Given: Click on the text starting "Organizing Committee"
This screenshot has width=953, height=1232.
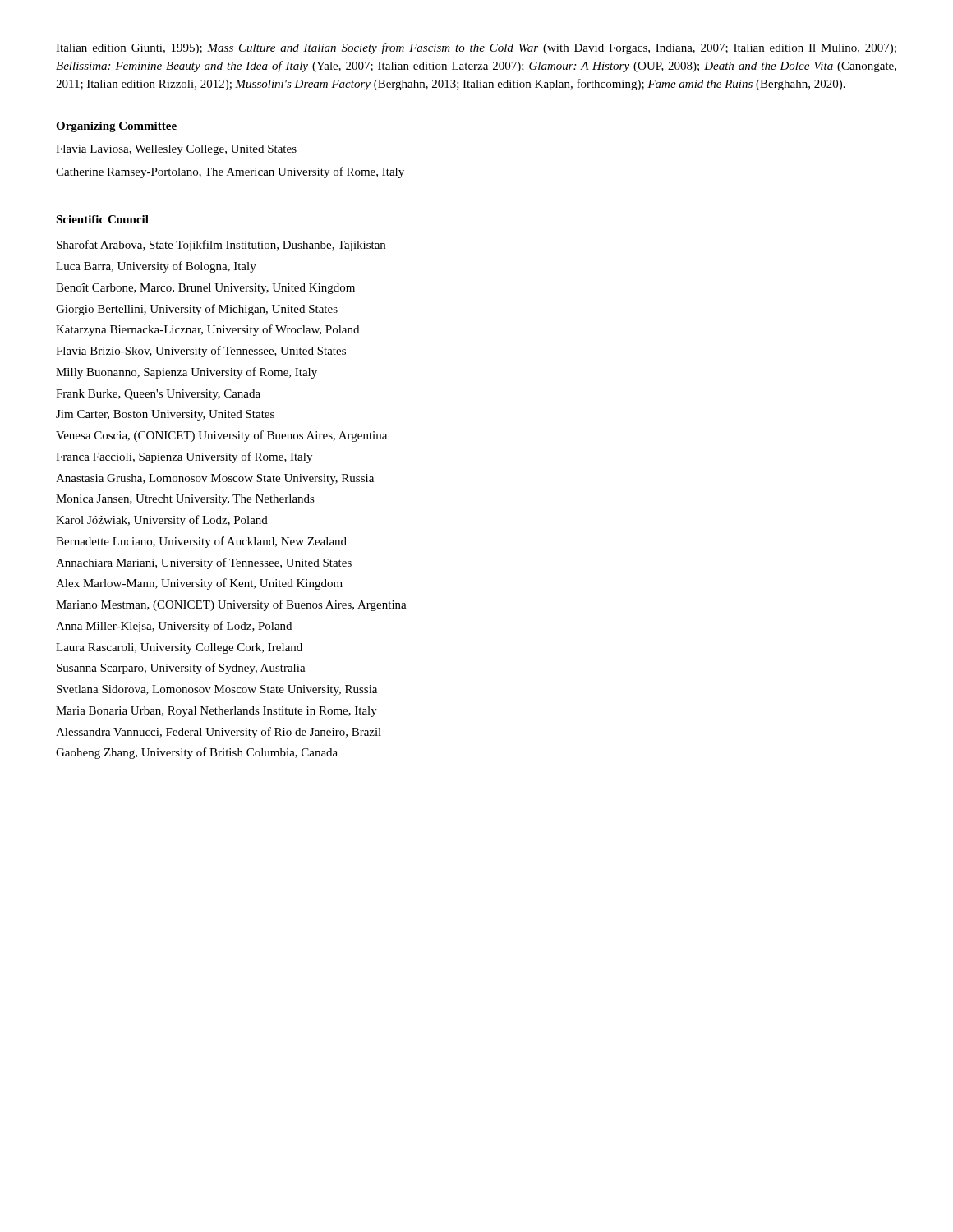Looking at the screenshot, I should (116, 126).
